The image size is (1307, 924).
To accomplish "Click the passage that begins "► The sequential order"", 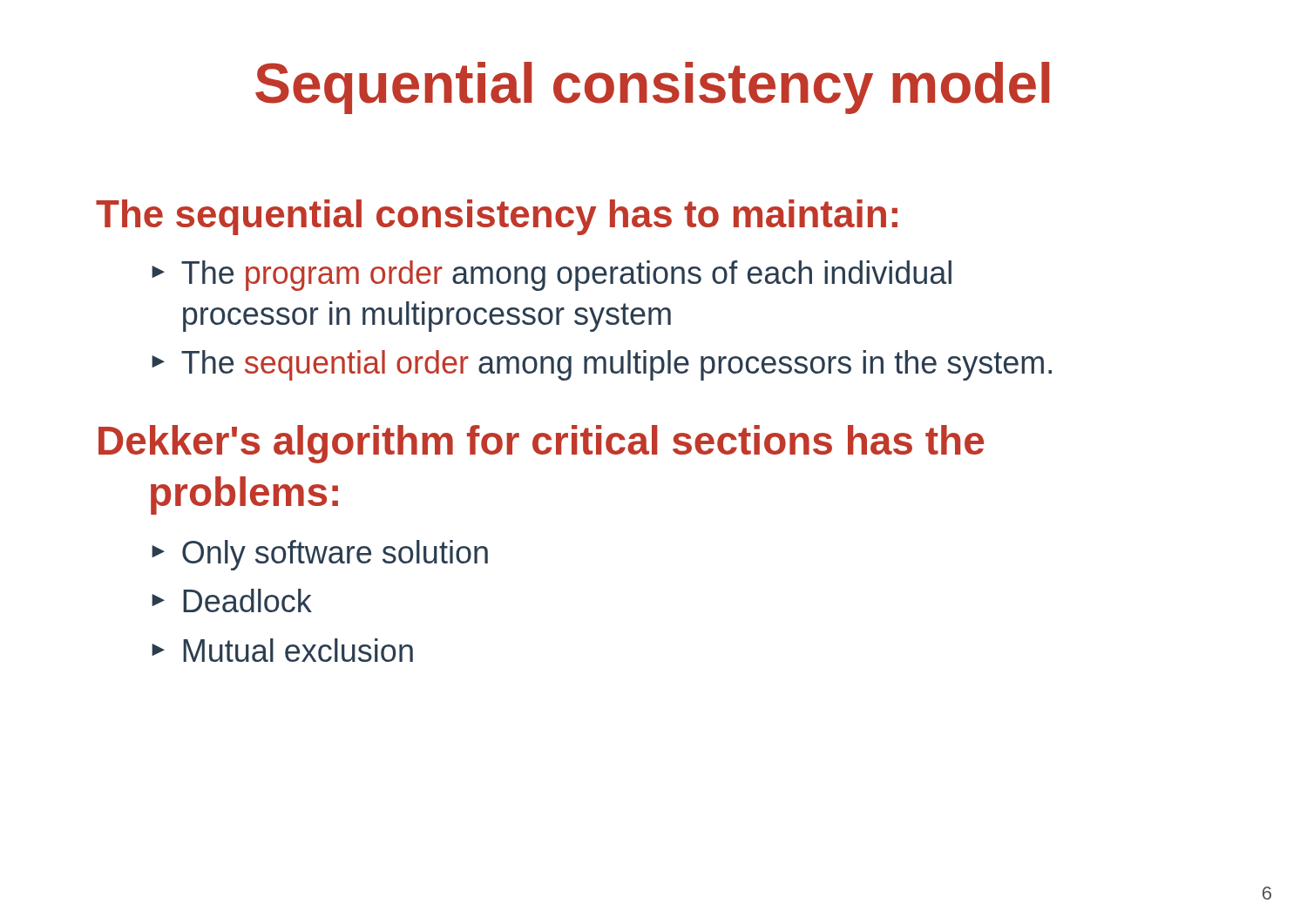I will pyautogui.click(x=601, y=364).
